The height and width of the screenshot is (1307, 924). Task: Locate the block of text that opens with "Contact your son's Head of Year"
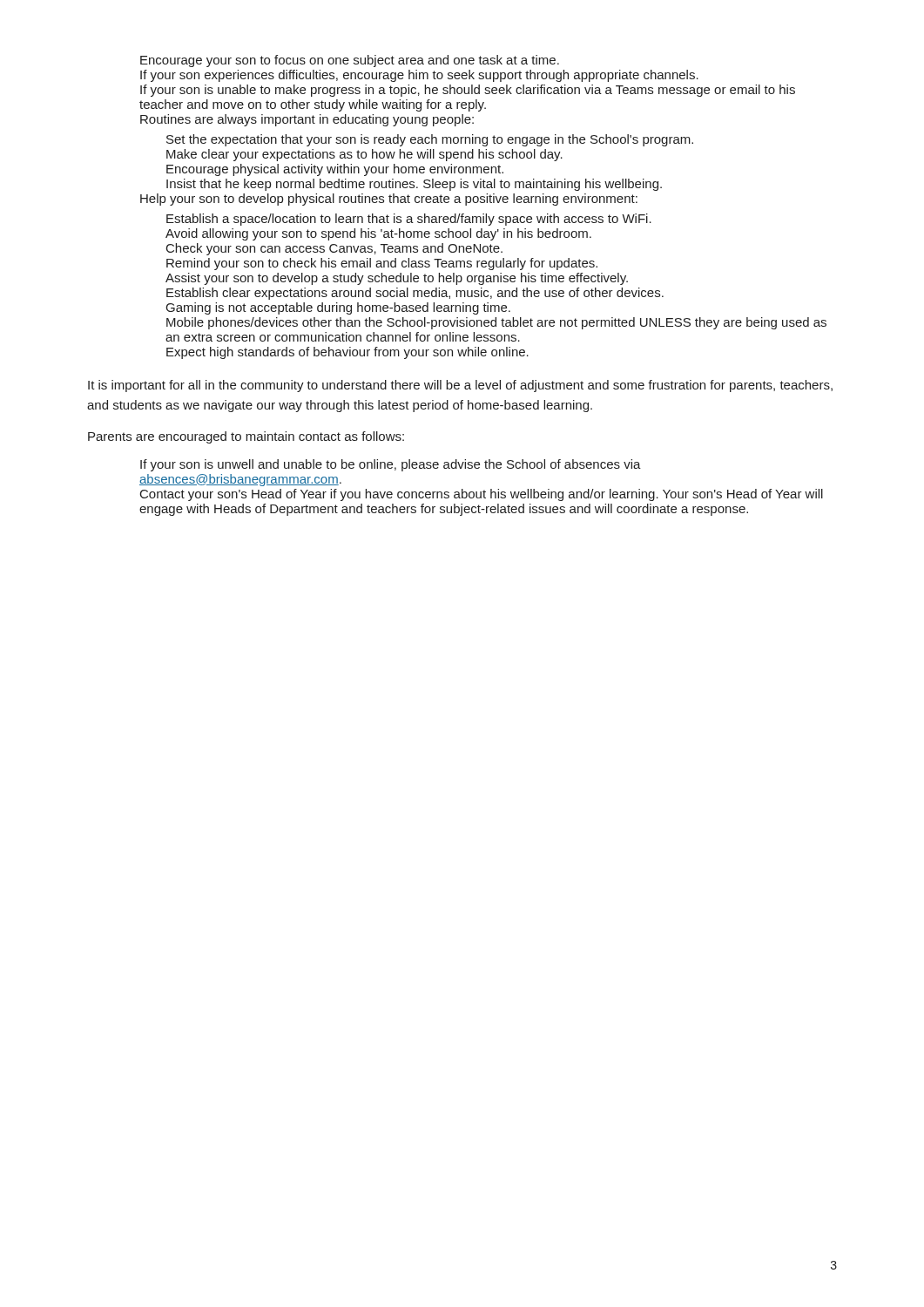(x=488, y=501)
